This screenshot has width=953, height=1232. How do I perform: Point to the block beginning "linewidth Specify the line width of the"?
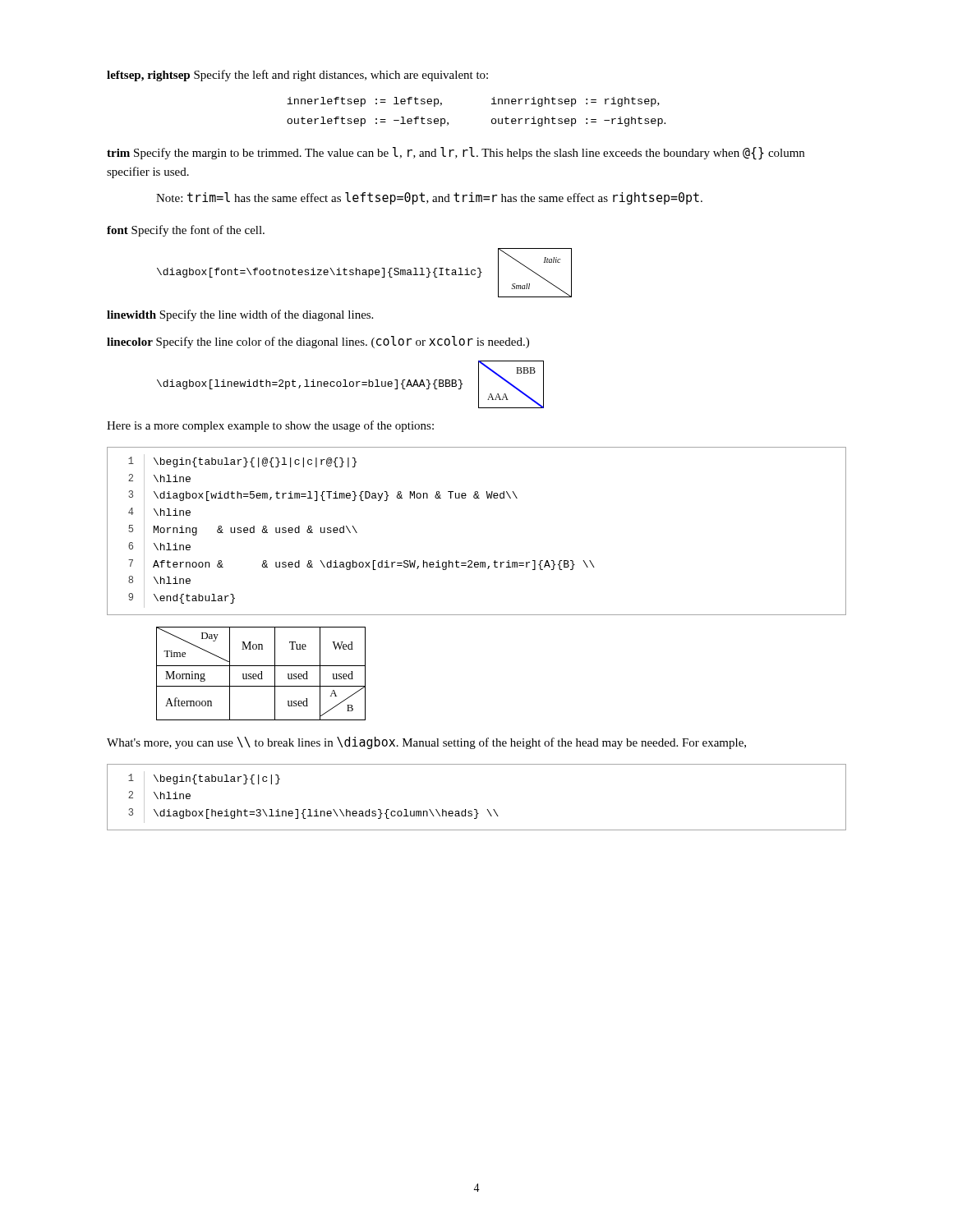click(x=240, y=315)
